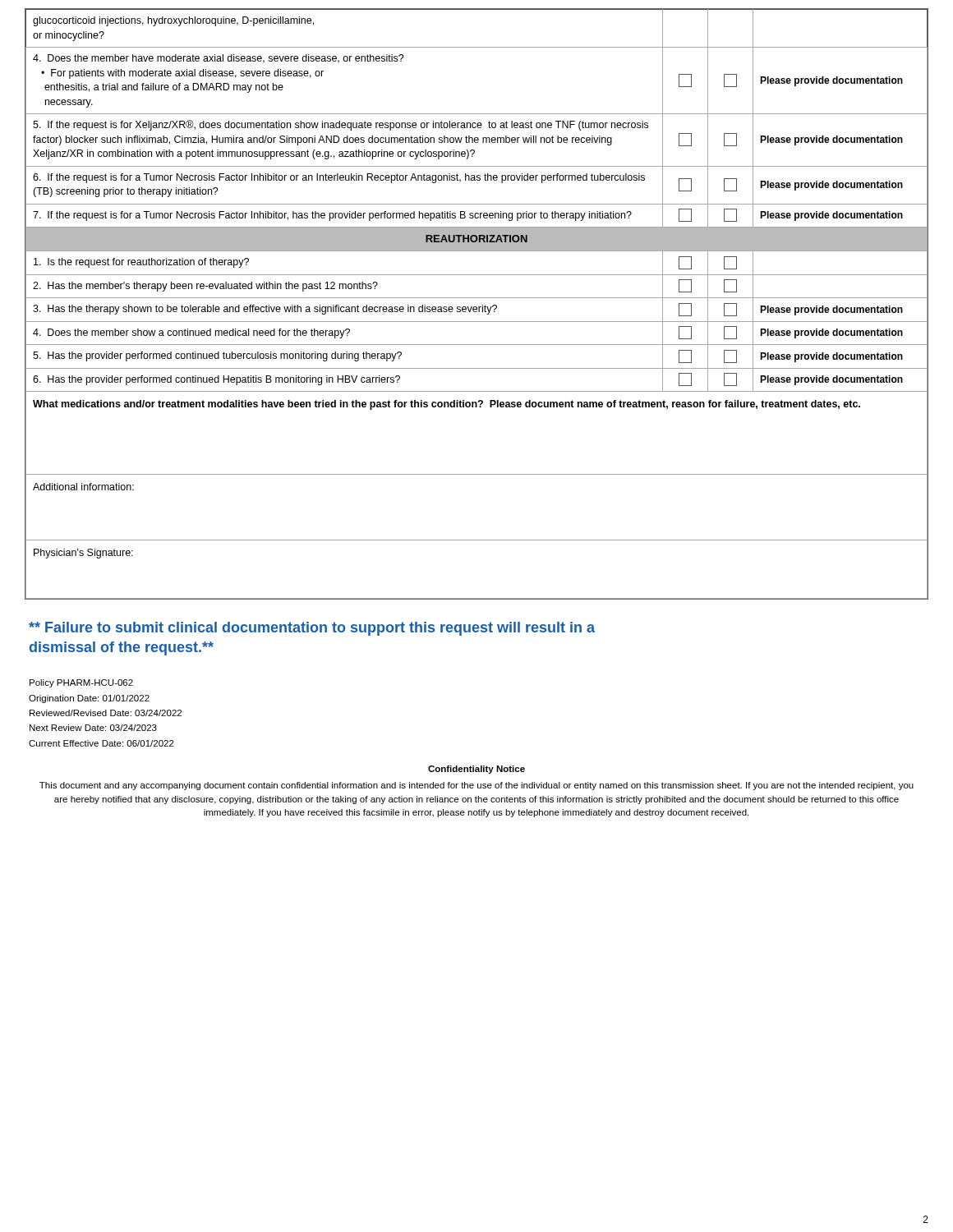Point to the region starting "Failure to submit"

(x=476, y=637)
